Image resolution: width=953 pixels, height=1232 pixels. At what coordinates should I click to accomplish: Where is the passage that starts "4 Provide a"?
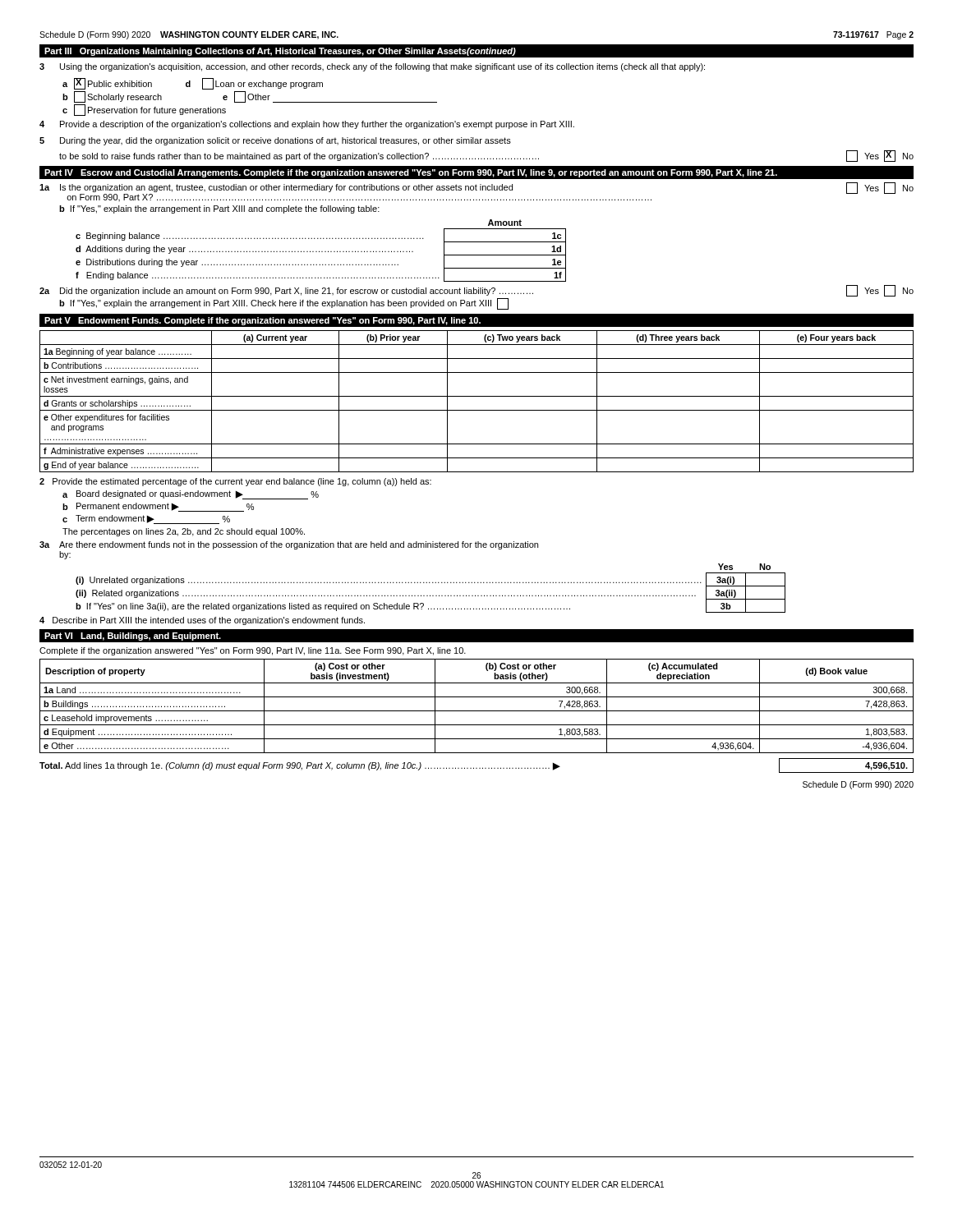click(x=476, y=126)
